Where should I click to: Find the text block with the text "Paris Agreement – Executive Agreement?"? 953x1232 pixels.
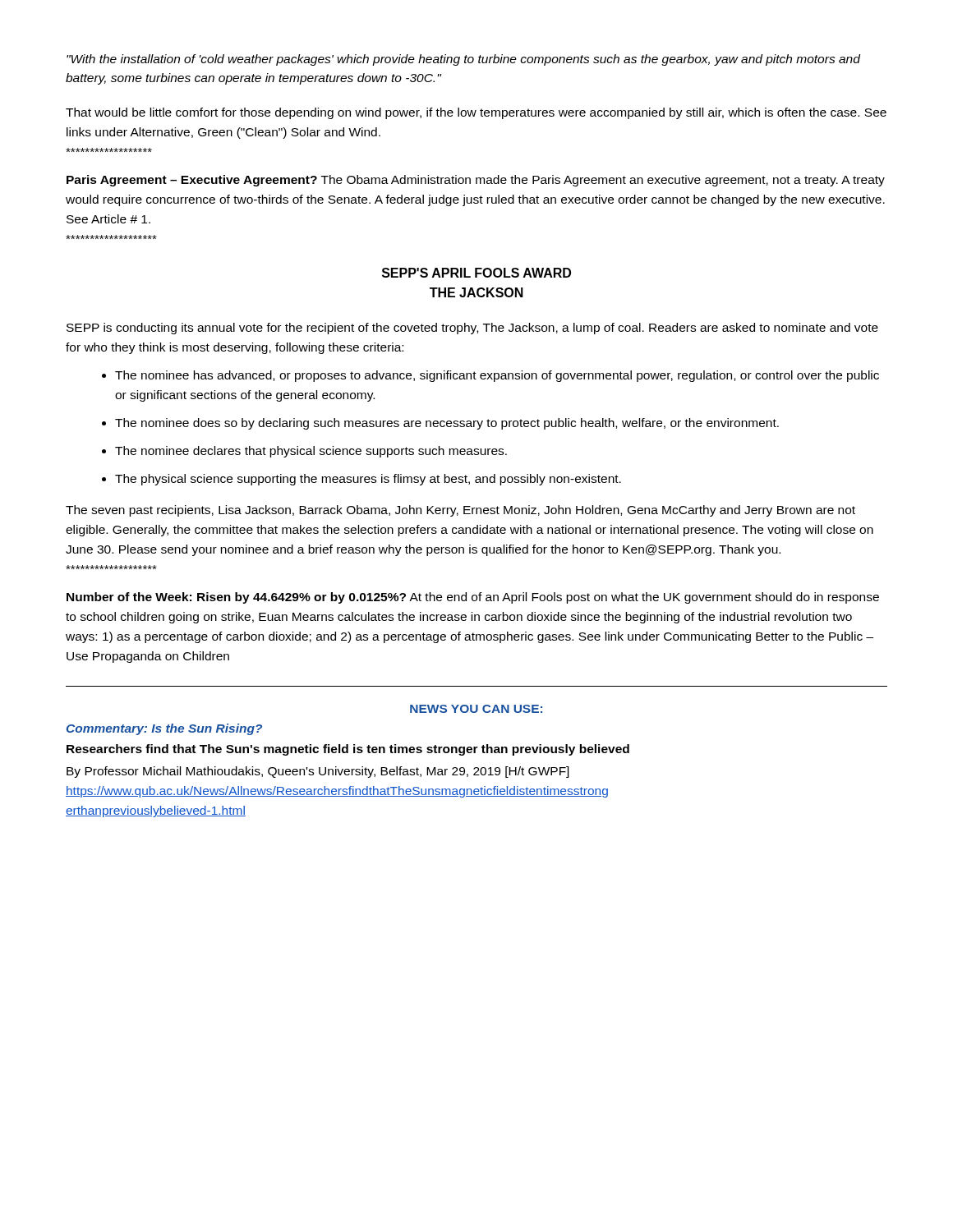(476, 209)
